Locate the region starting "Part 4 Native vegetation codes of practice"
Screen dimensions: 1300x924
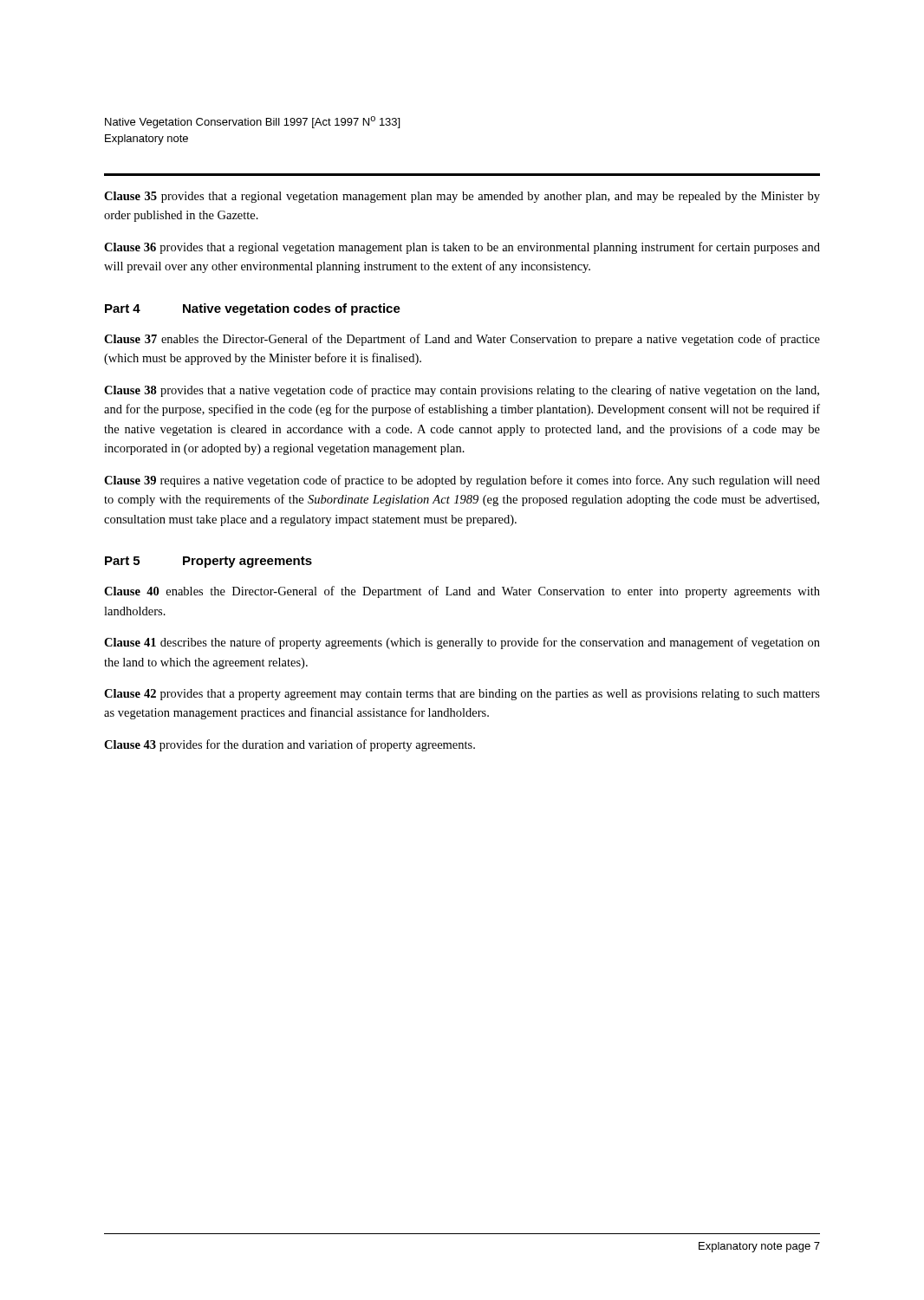[x=252, y=308]
